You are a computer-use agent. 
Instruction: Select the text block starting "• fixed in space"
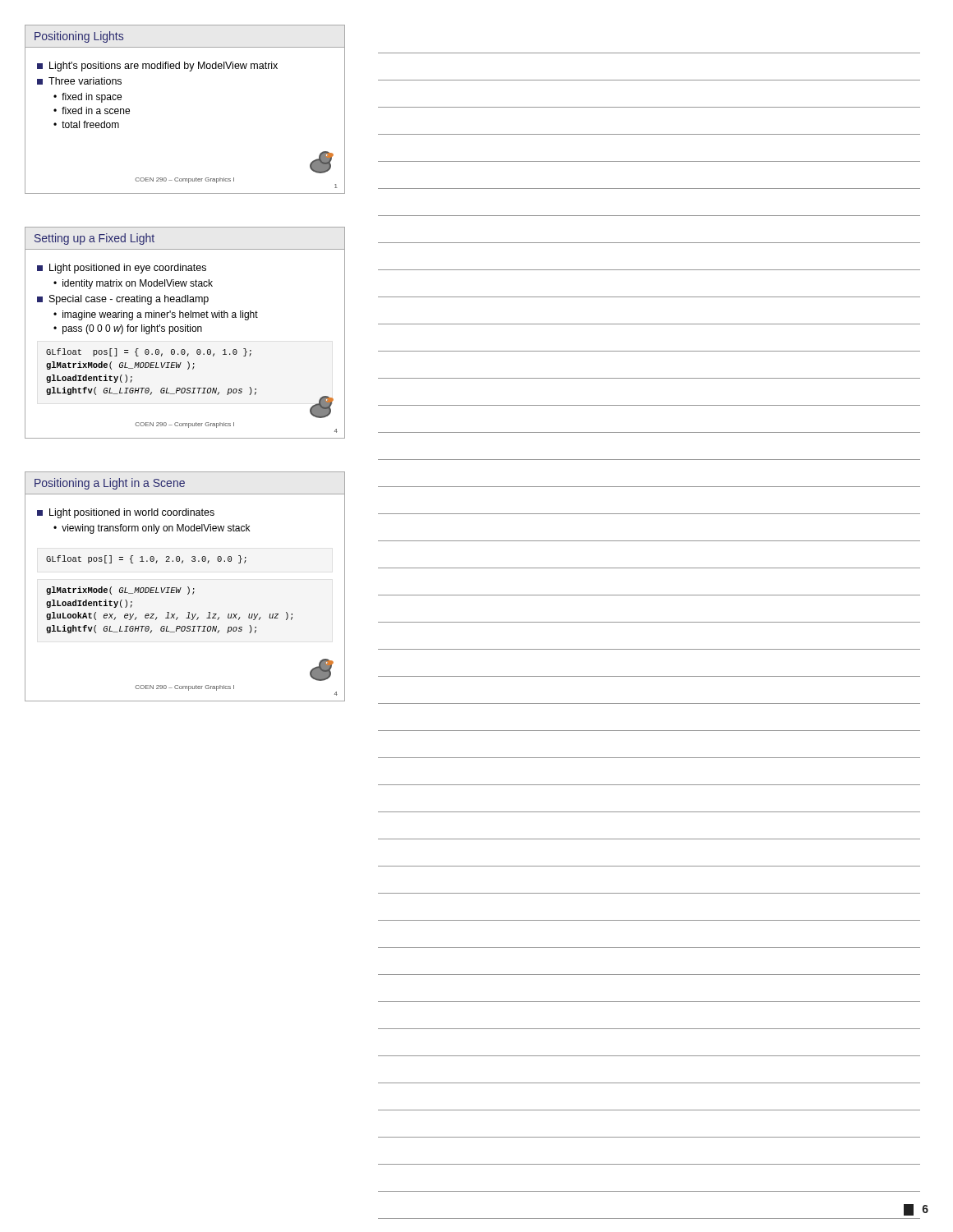point(88,97)
